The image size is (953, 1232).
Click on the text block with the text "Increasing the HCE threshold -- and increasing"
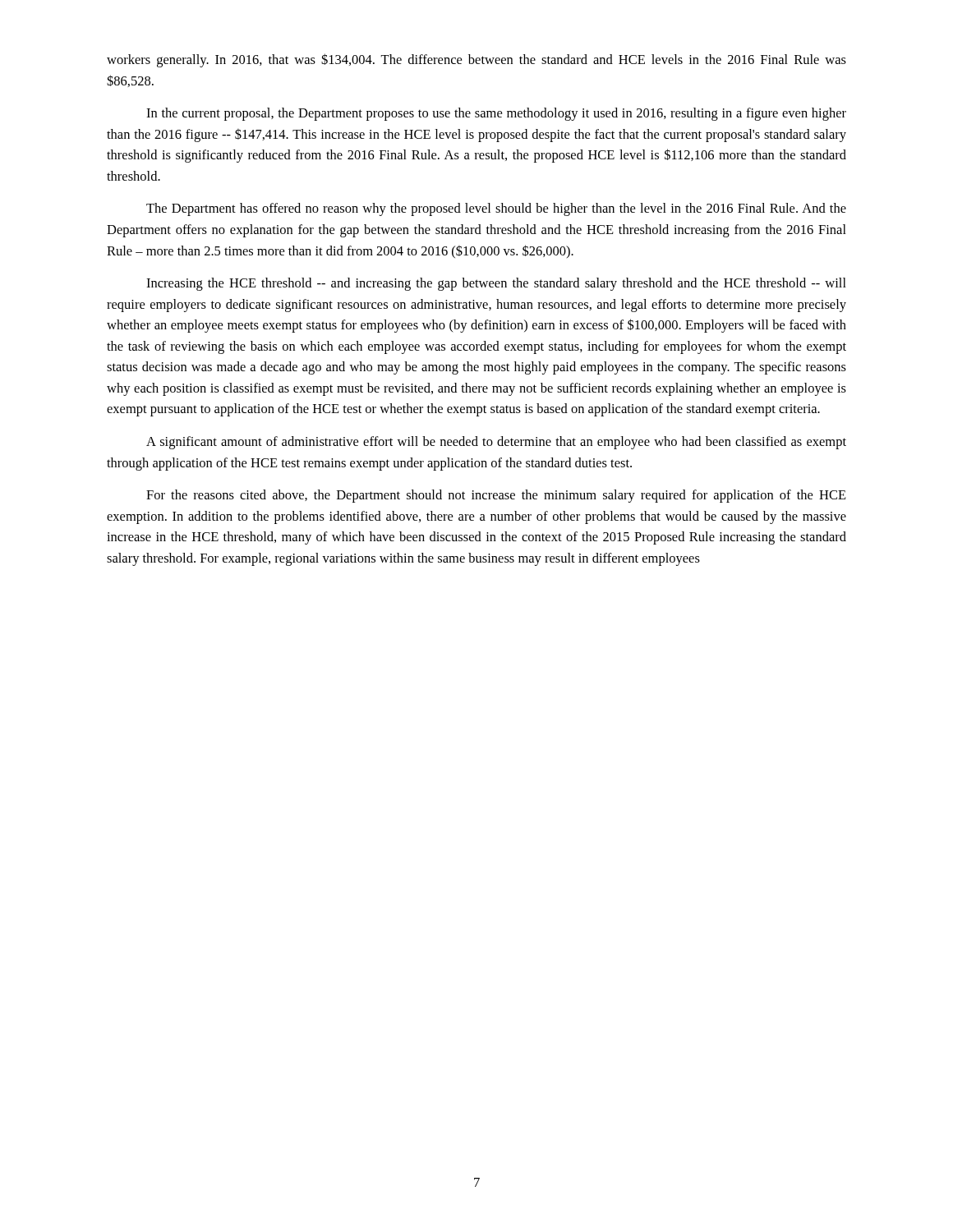point(476,346)
